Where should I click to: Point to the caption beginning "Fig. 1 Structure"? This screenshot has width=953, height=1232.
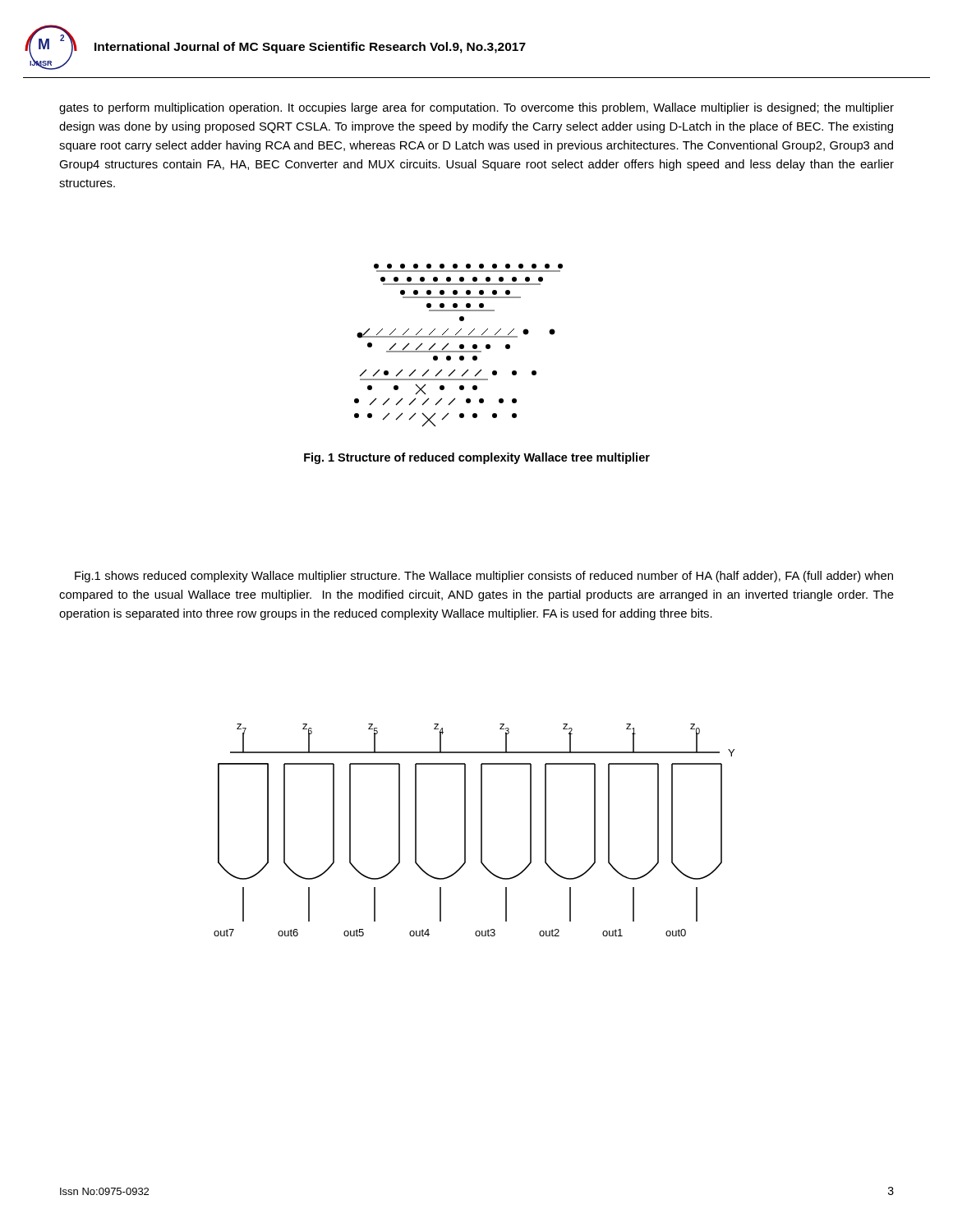(476, 458)
